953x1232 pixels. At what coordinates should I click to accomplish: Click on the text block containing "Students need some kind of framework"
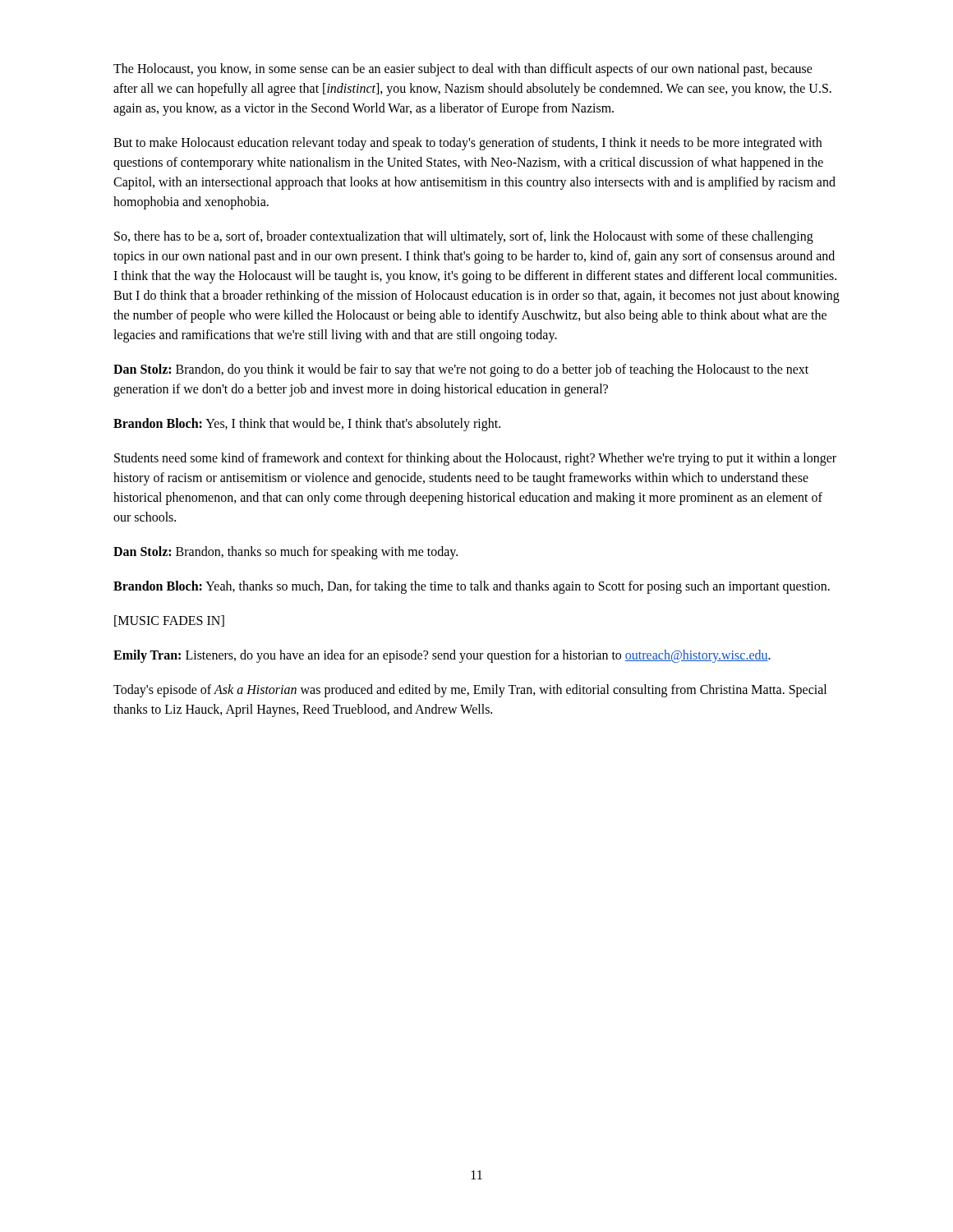pyautogui.click(x=476, y=488)
